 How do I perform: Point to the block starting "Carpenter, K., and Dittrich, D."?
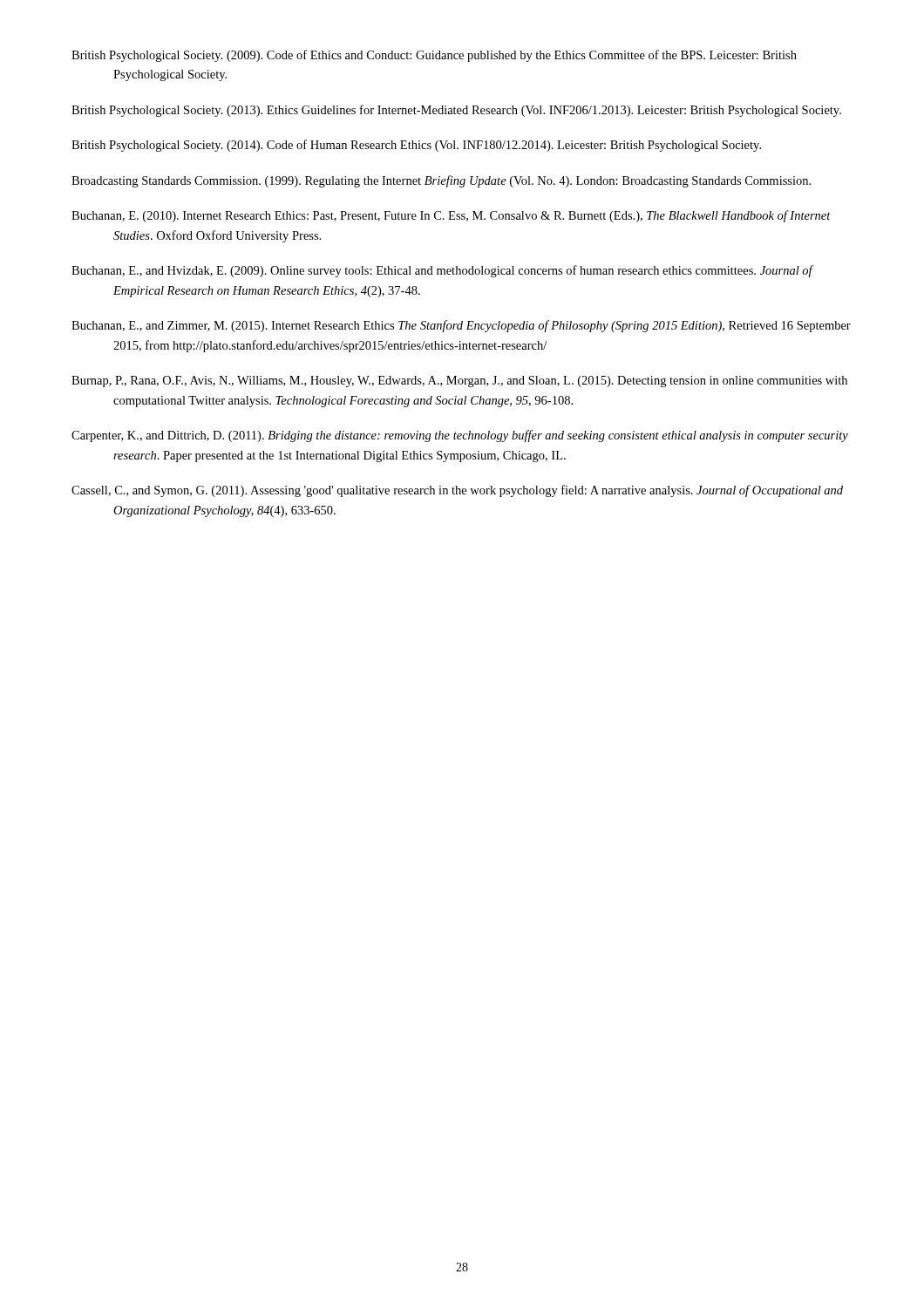(x=460, y=445)
